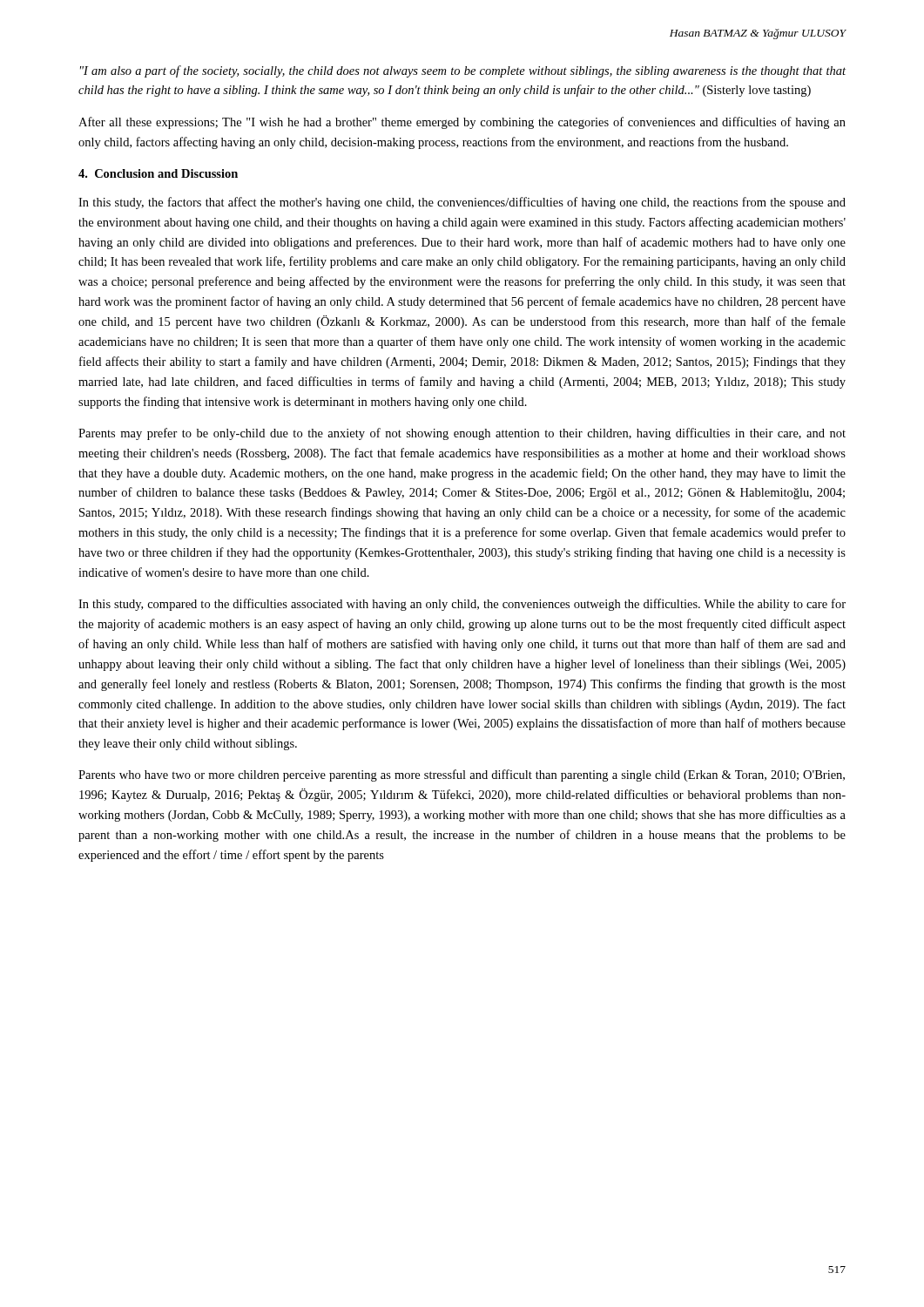
Task: Click on the text block that says "In this study, the factors that affect"
Action: tap(462, 302)
